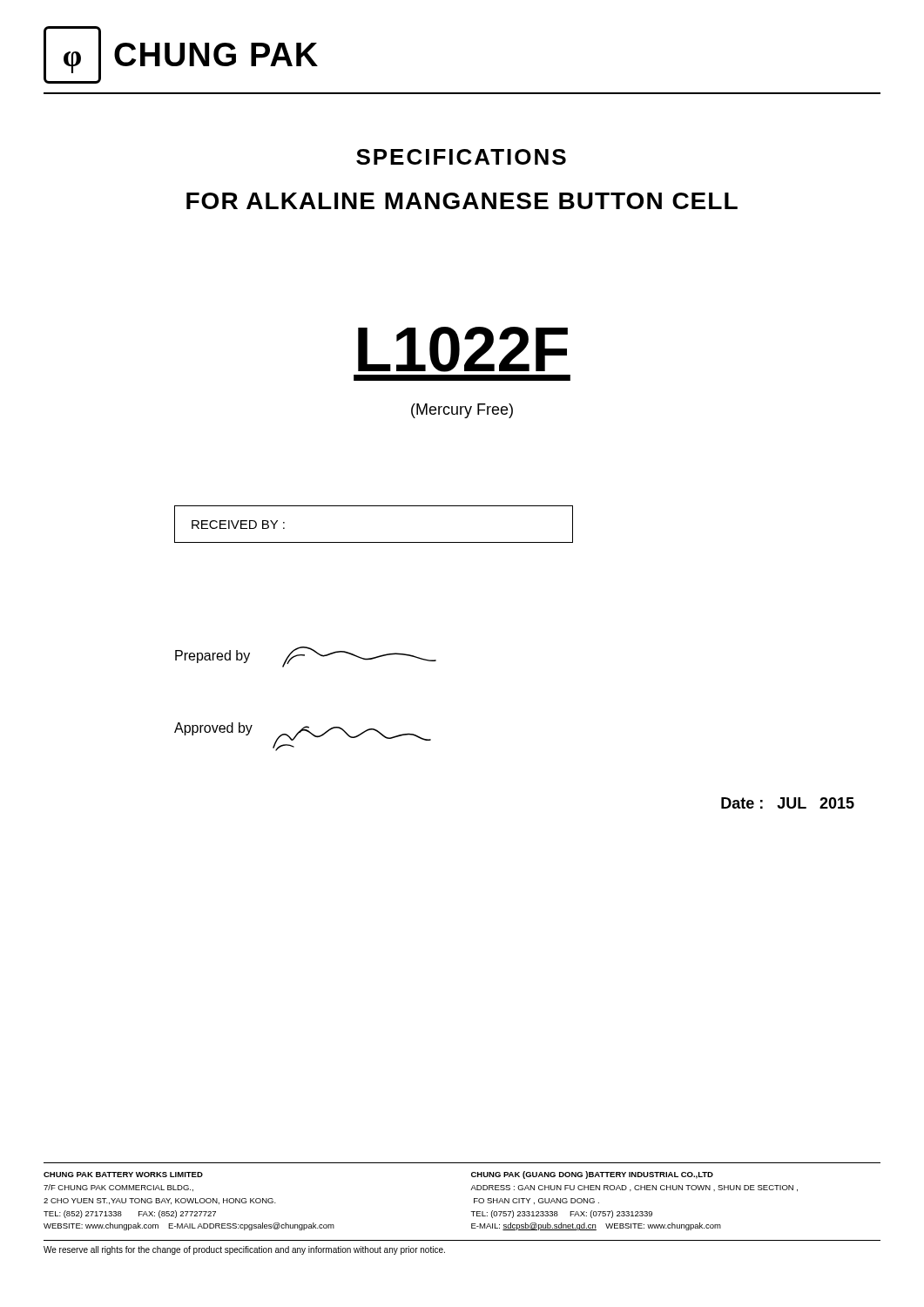
Task: Find the block on this page that starts "We reserve all rights for the"
Action: [245, 1250]
